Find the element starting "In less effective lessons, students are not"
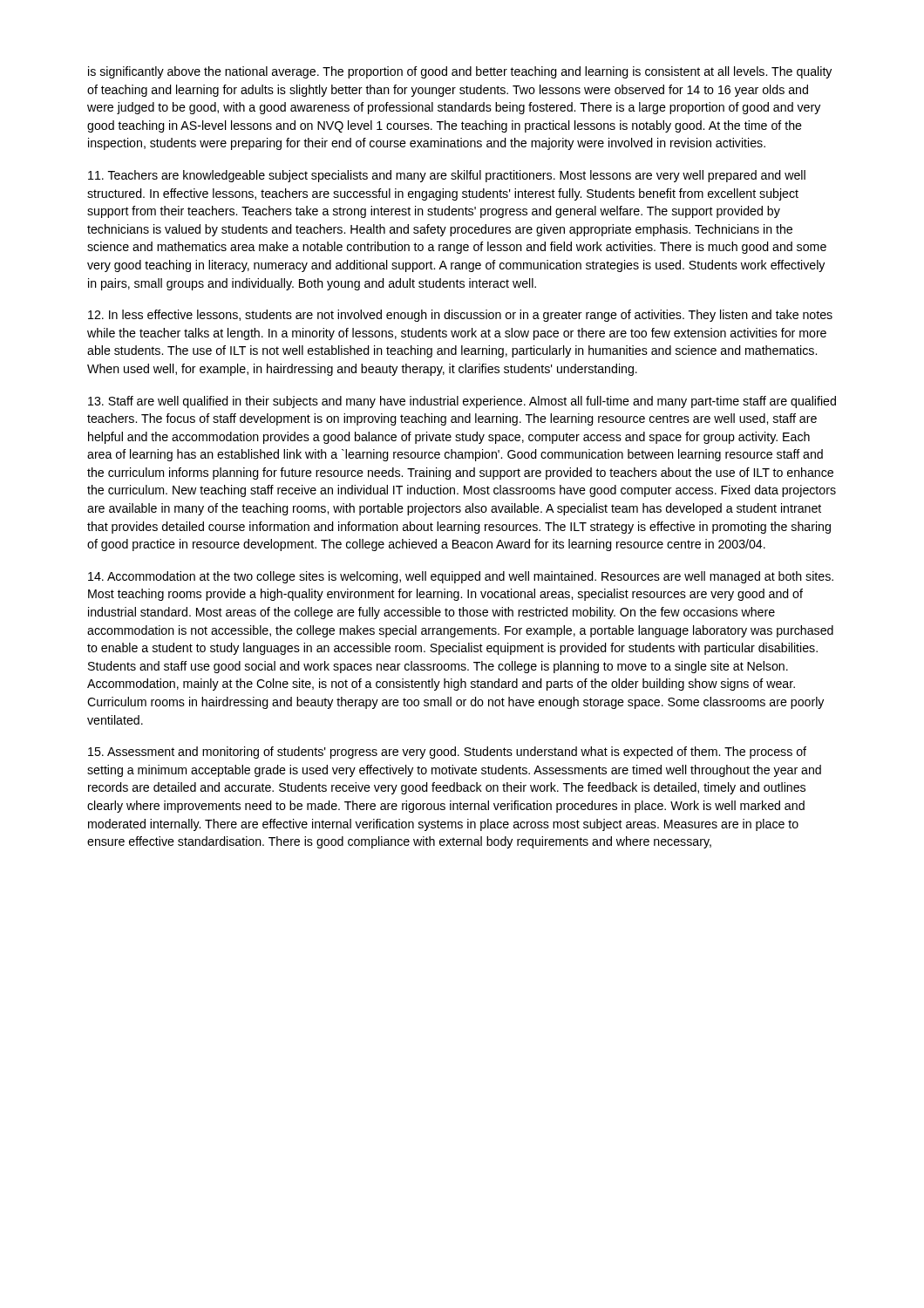Image resolution: width=924 pixels, height=1308 pixels. (460, 342)
